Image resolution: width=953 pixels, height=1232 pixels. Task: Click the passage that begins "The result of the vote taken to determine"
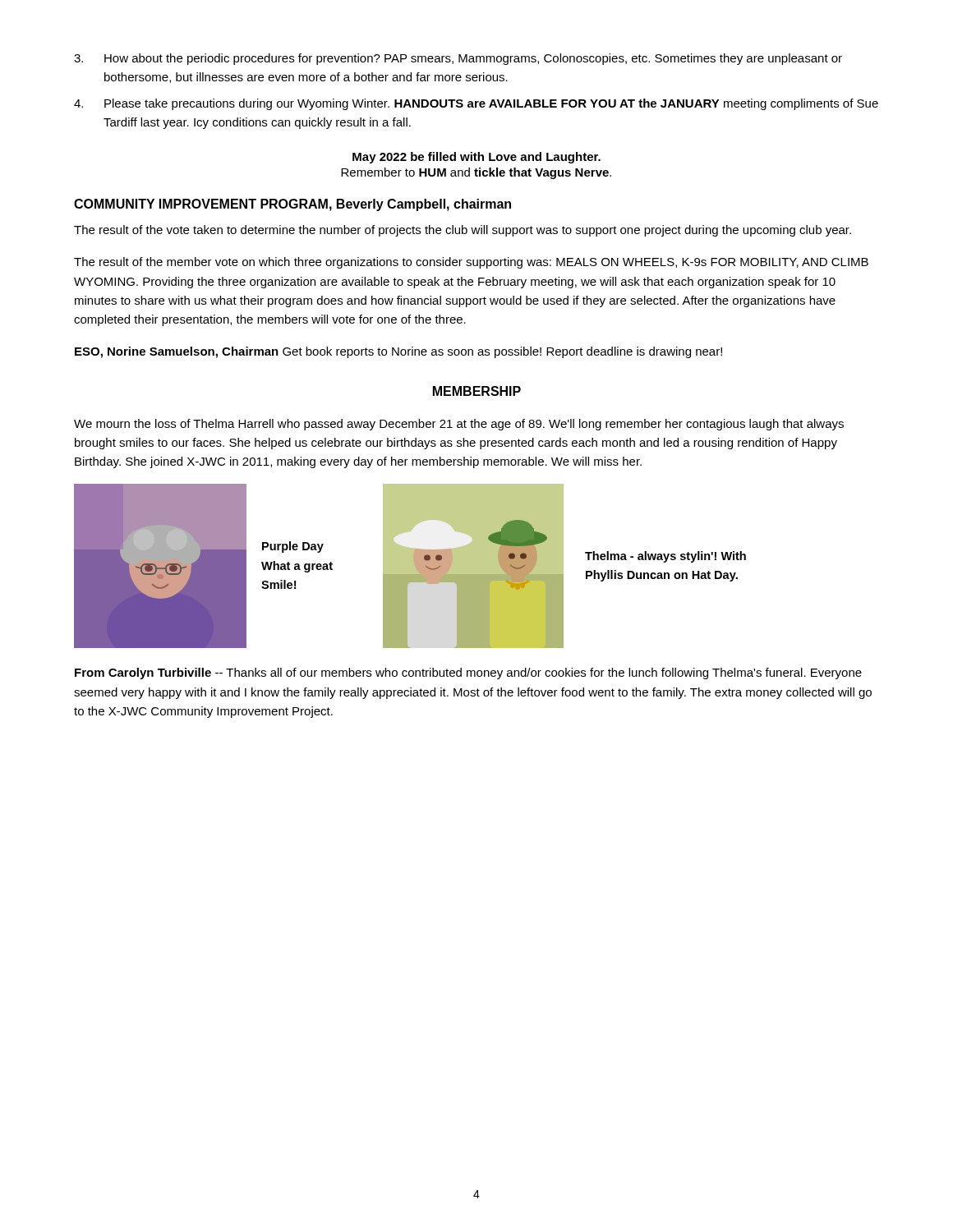[x=463, y=230]
